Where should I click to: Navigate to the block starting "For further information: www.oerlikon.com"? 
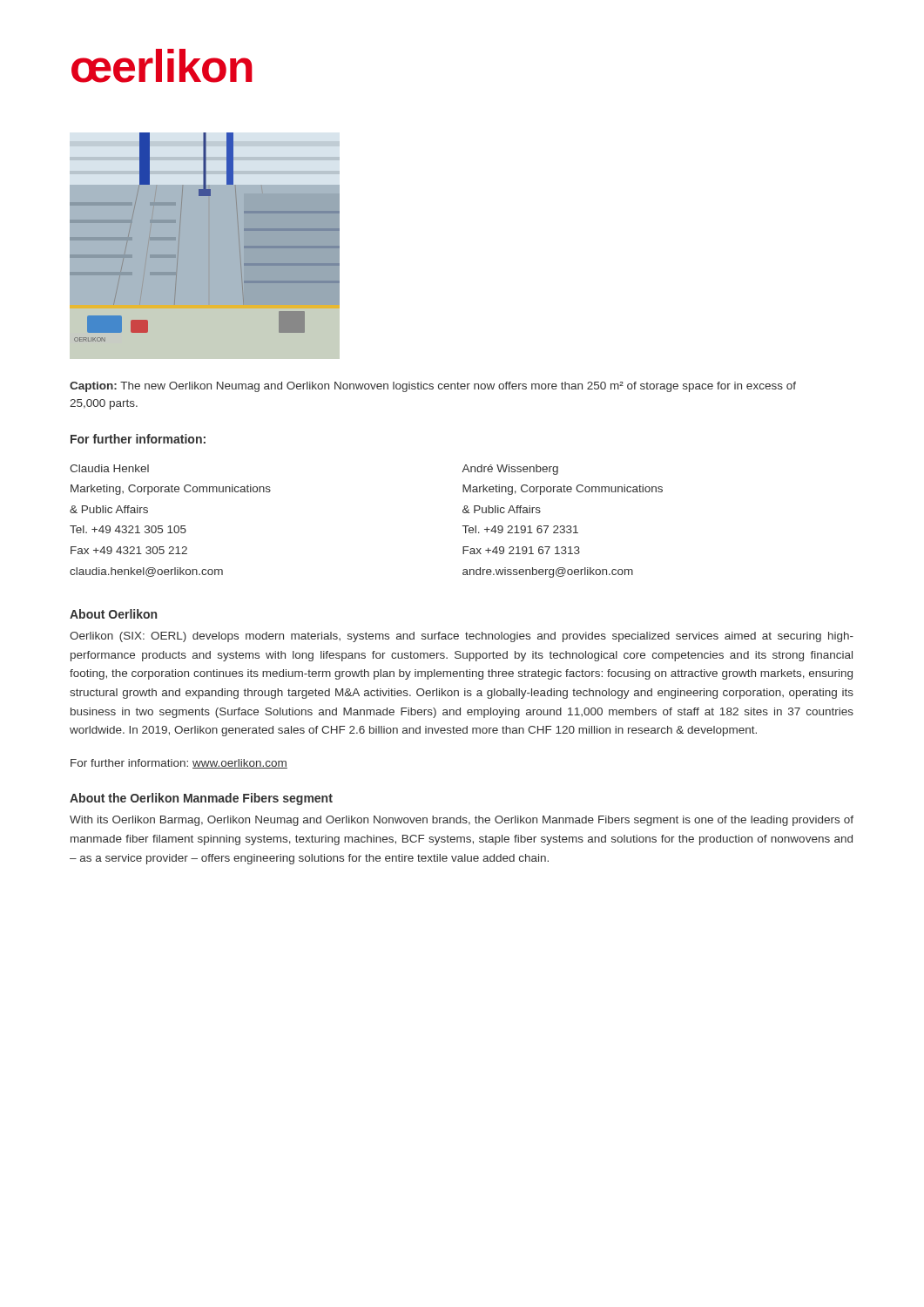point(178,763)
